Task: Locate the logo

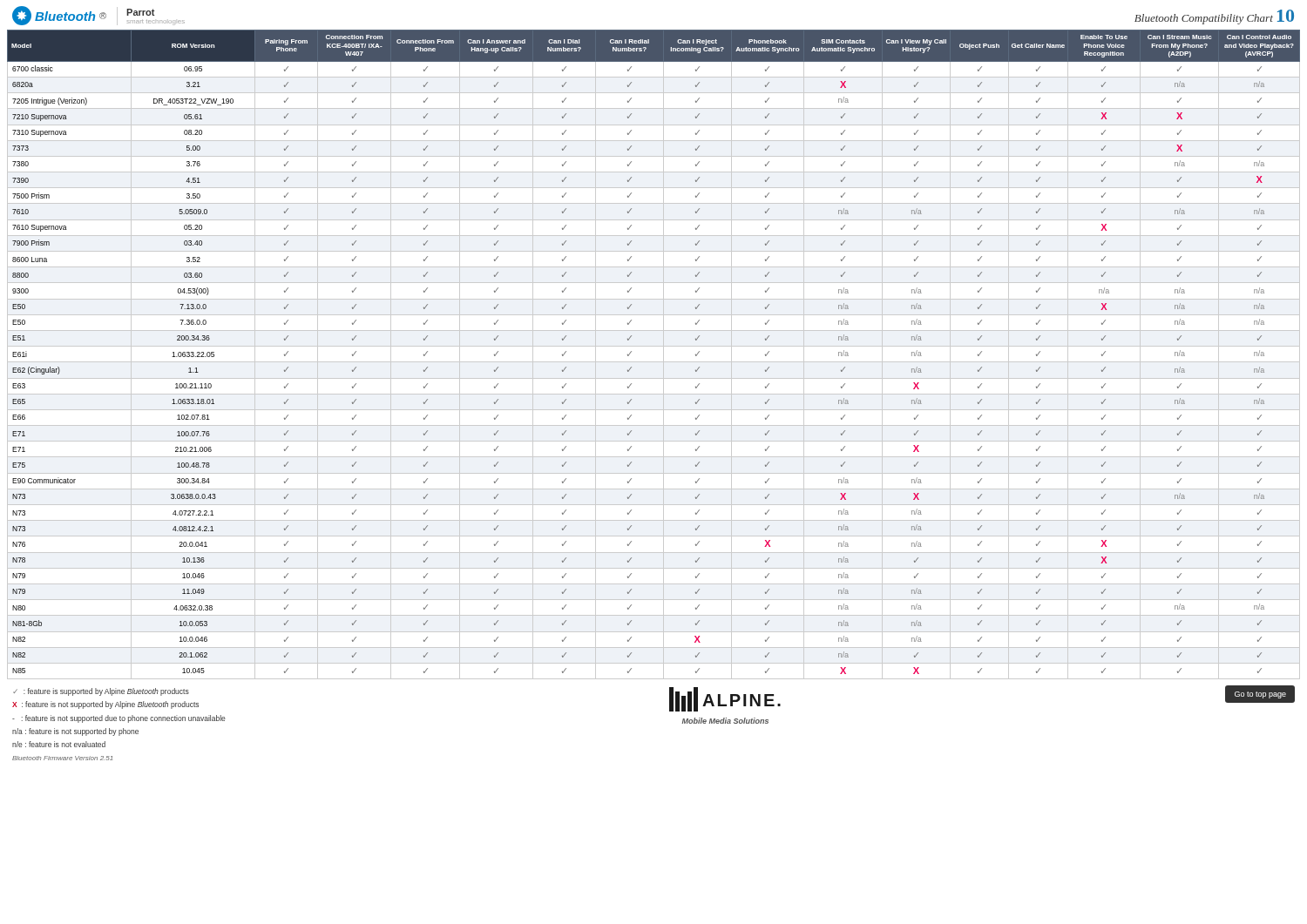Action: point(726,699)
